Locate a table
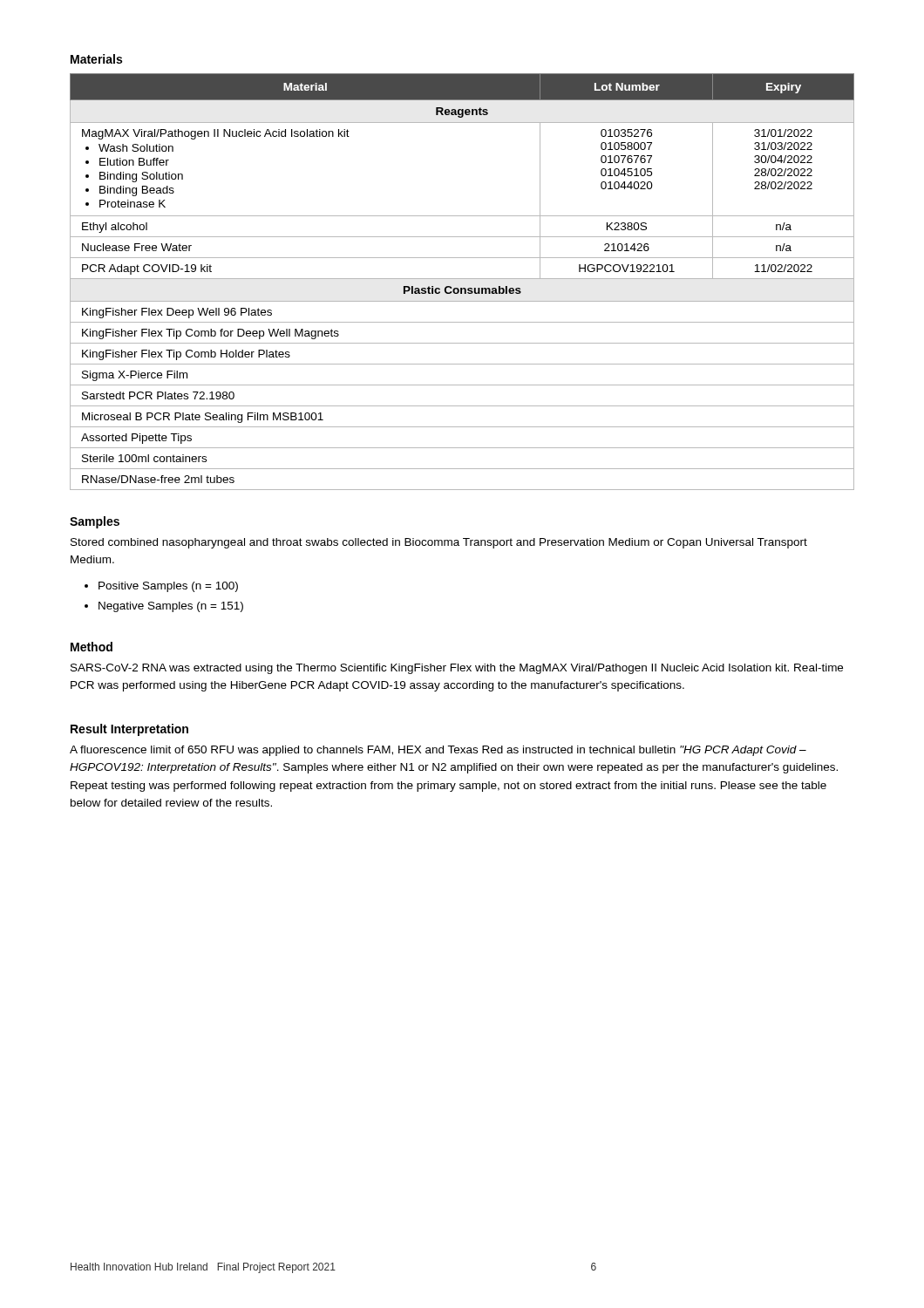924x1308 pixels. 462,282
